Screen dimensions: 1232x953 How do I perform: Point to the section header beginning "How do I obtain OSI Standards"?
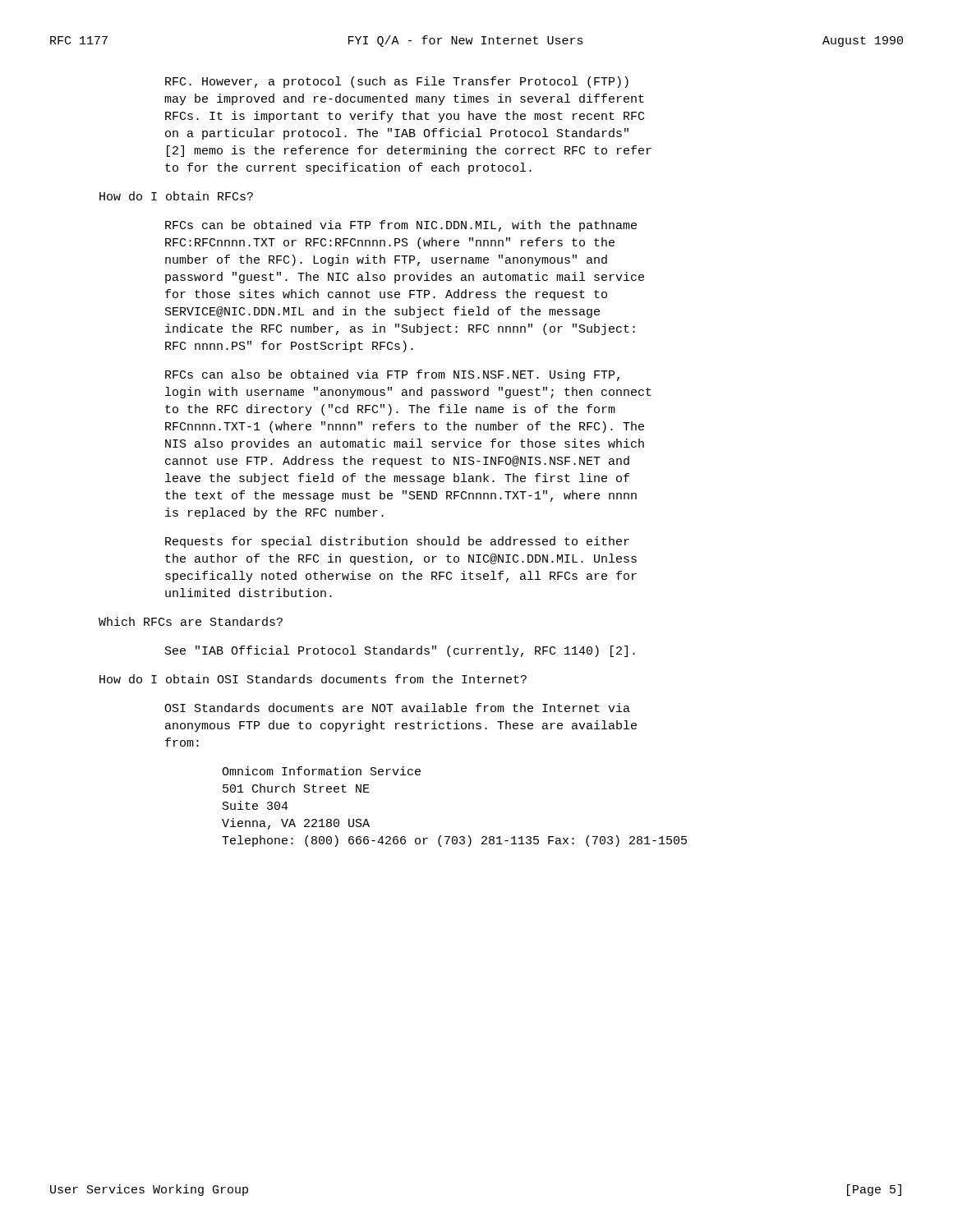click(x=313, y=680)
